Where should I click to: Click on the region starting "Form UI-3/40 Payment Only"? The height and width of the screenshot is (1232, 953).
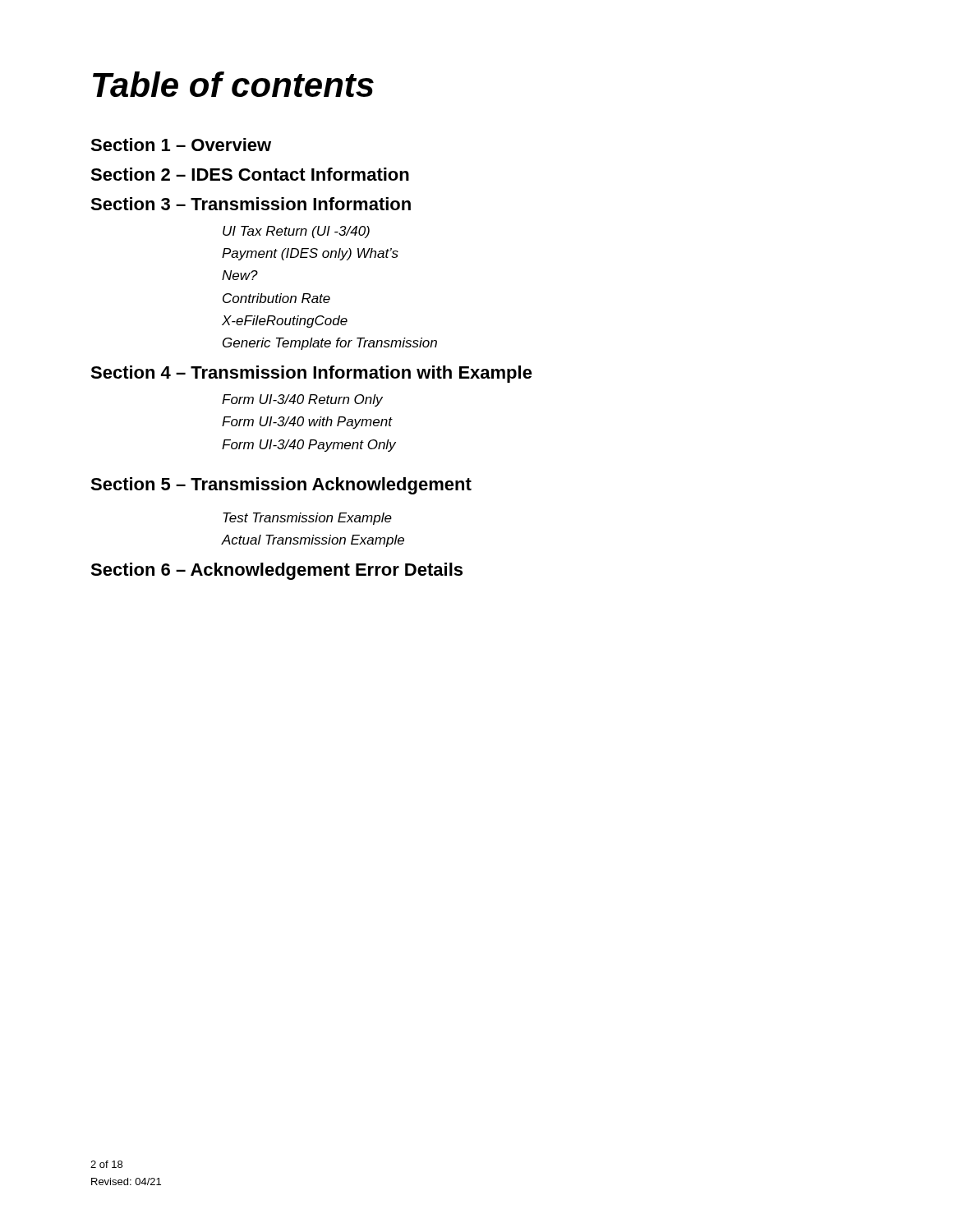[x=309, y=444]
